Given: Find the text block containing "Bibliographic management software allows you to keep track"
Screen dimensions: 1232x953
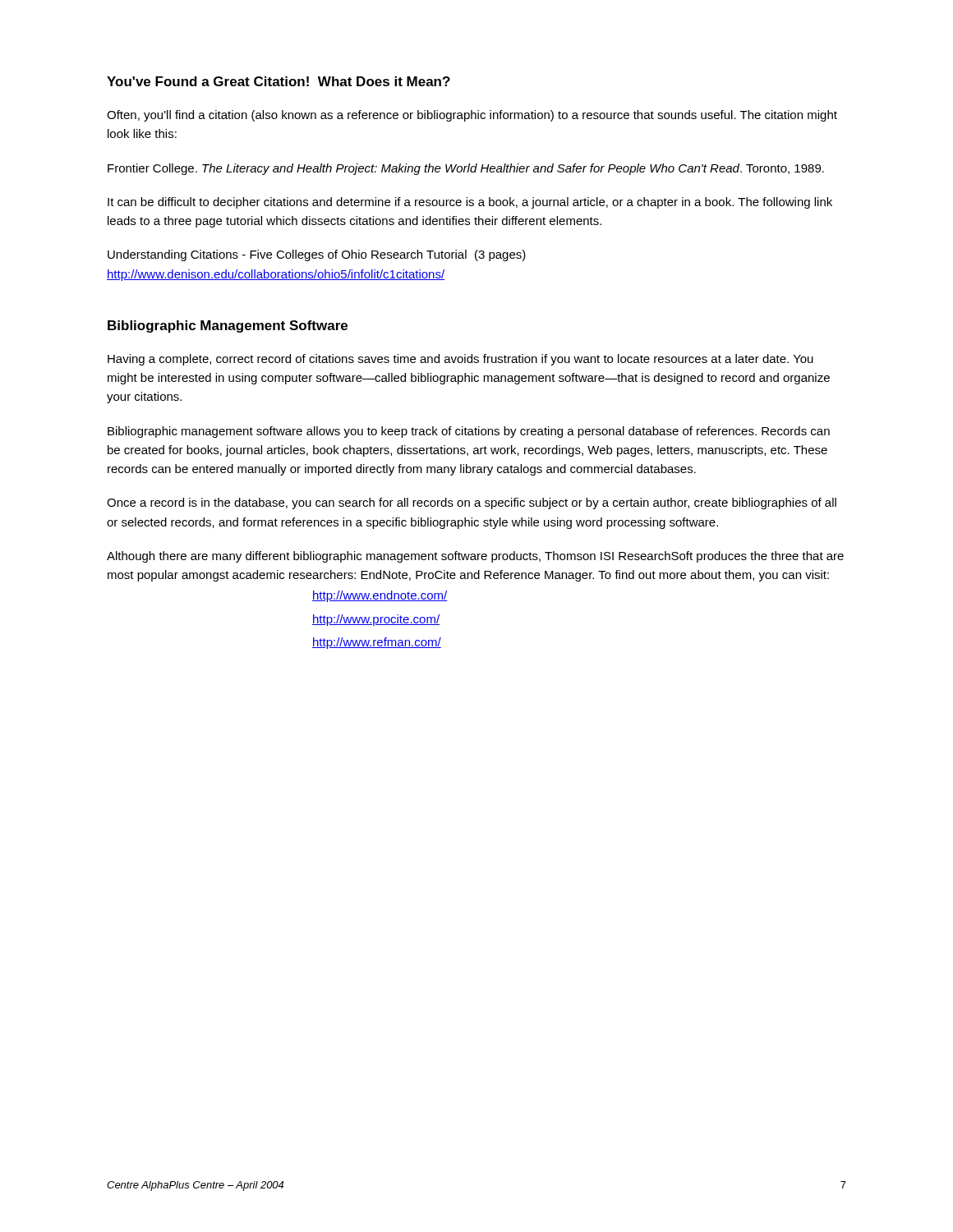Looking at the screenshot, I should tap(468, 449).
